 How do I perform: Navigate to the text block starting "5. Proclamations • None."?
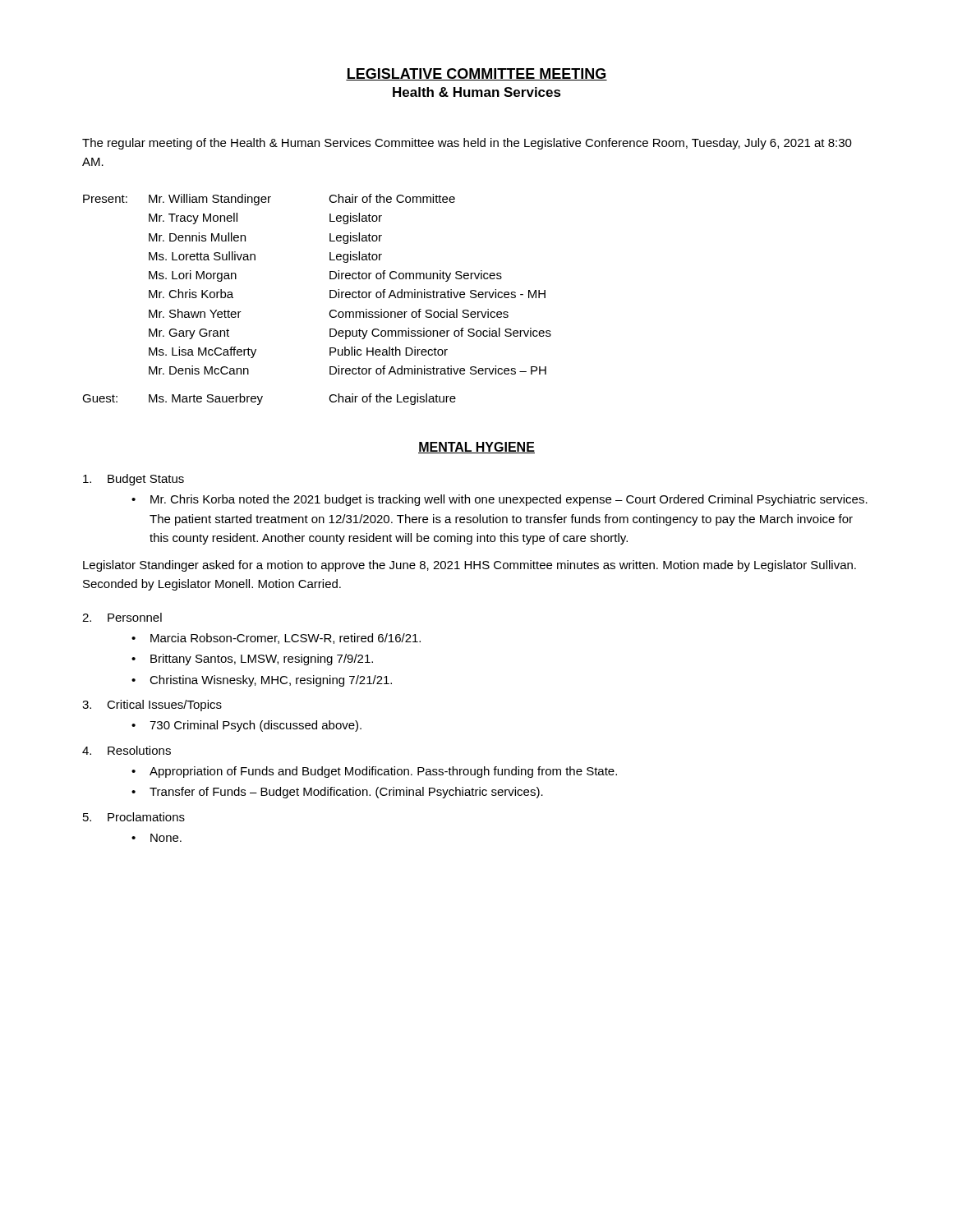click(x=134, y=817)
